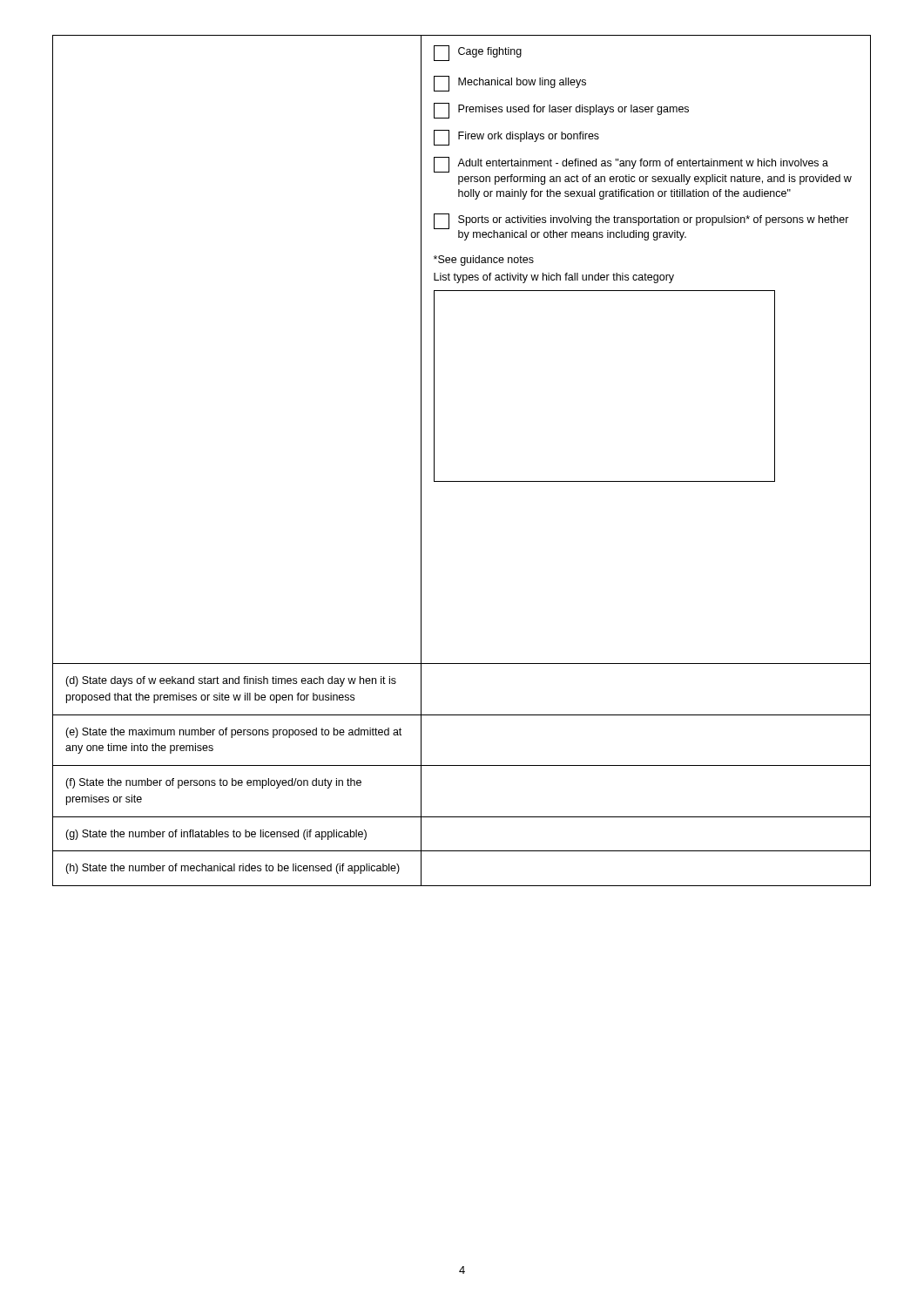Point to the block beginning "(d) State days of w eekand"
Image resolution: width=924 pixels, height=1307 pixels.
231,689
